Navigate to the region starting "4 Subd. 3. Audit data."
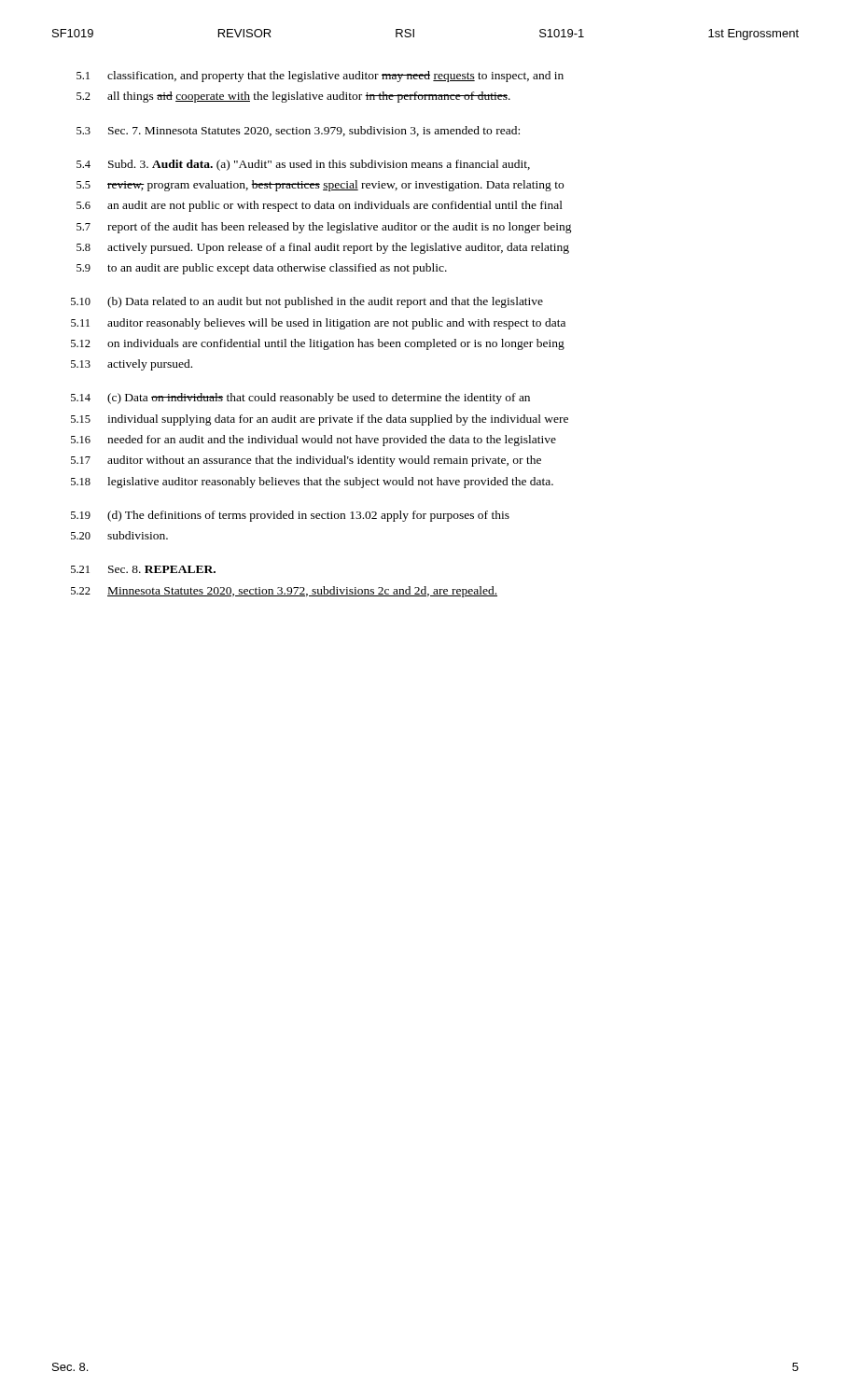The width and height of the screenshot is (850, 1400). click(x=425, y=164)
